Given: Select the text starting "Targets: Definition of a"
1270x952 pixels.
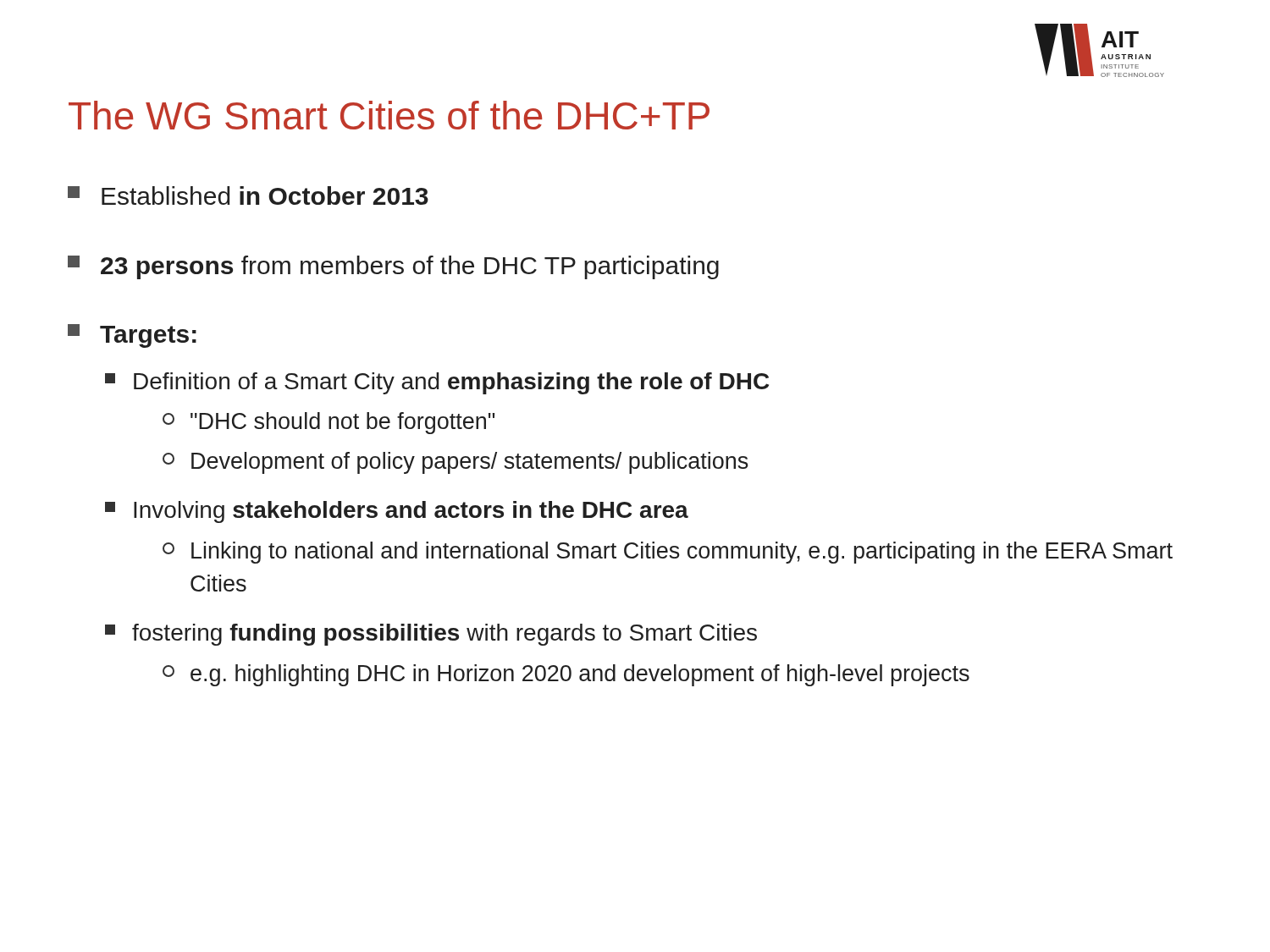Looking at the screenshot, I should (x=635, y=511).
